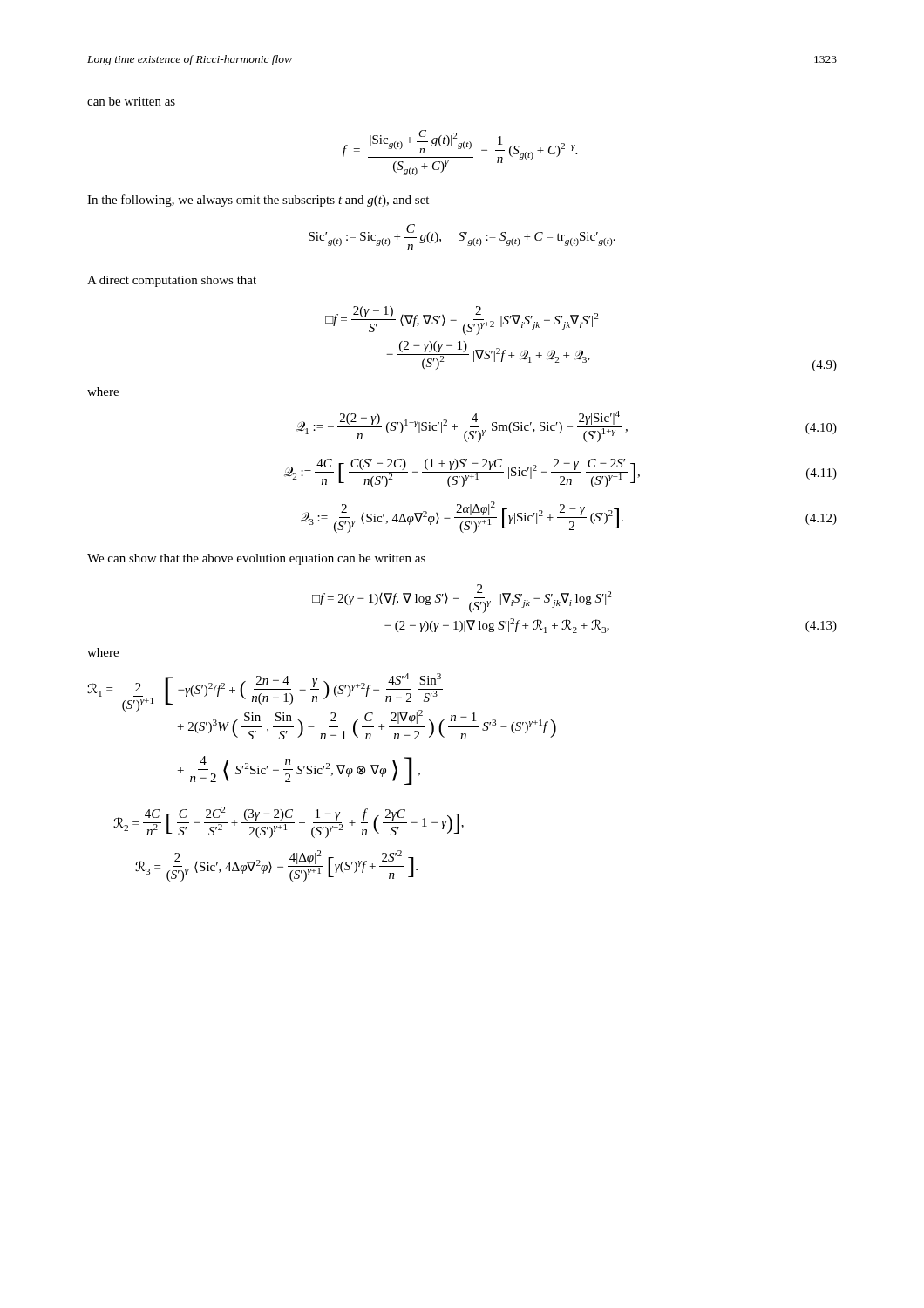Navigate to the text block starting "We can show"

point(256,558)
